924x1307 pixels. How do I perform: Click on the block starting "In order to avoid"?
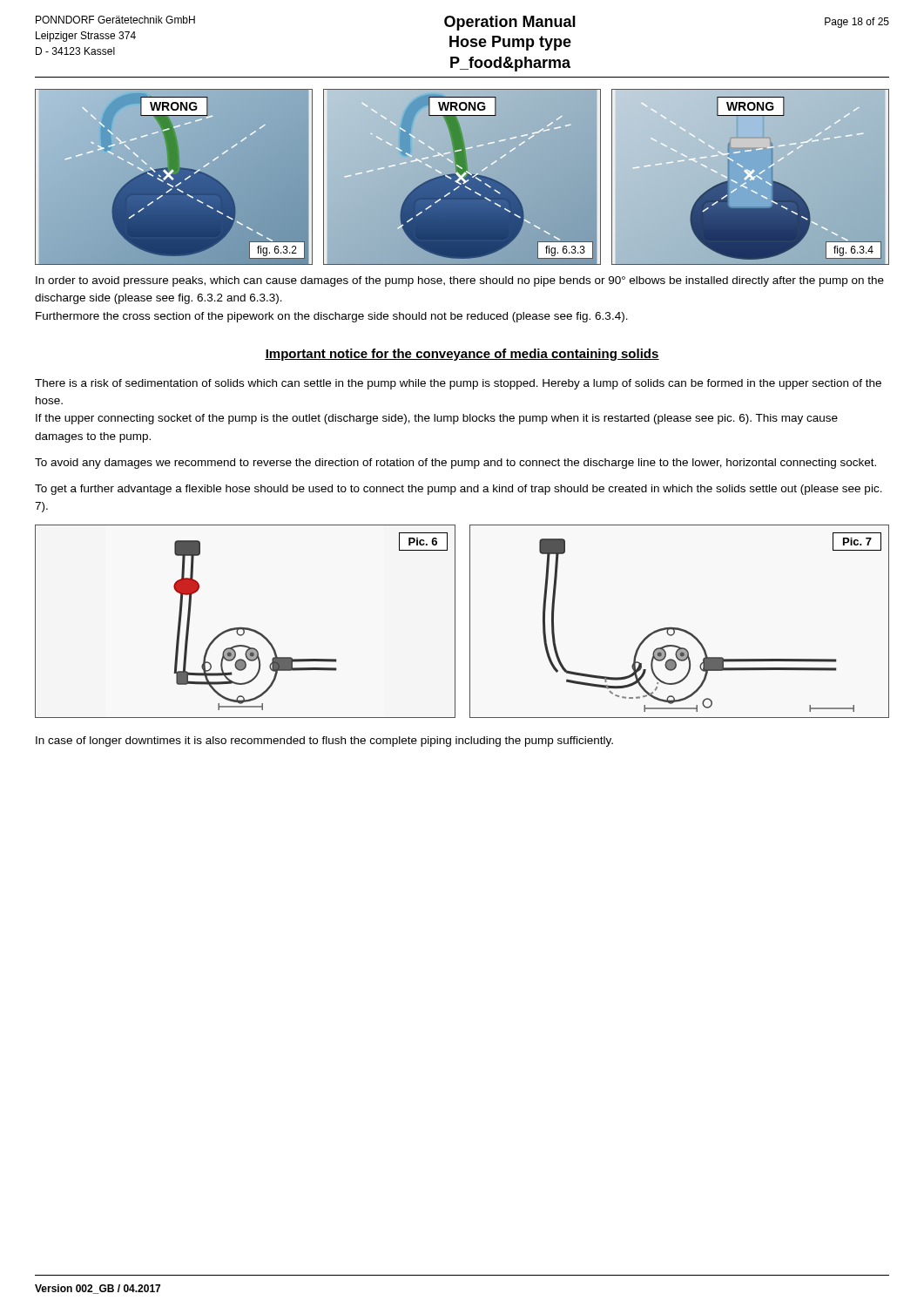coord(460,281)
